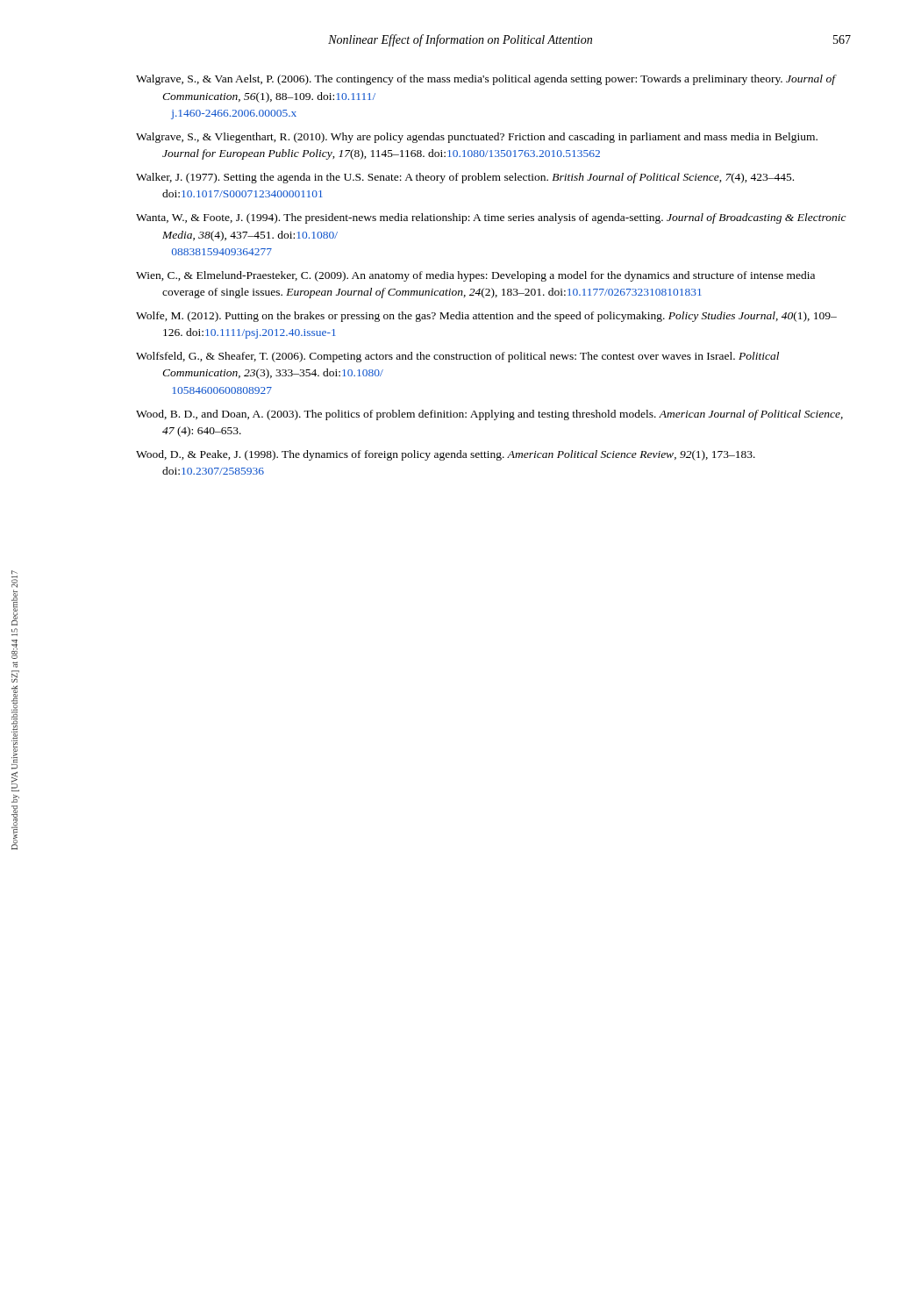Point to the region starting "Walker, J. (1977). Setting the"

tap(465, 185)
